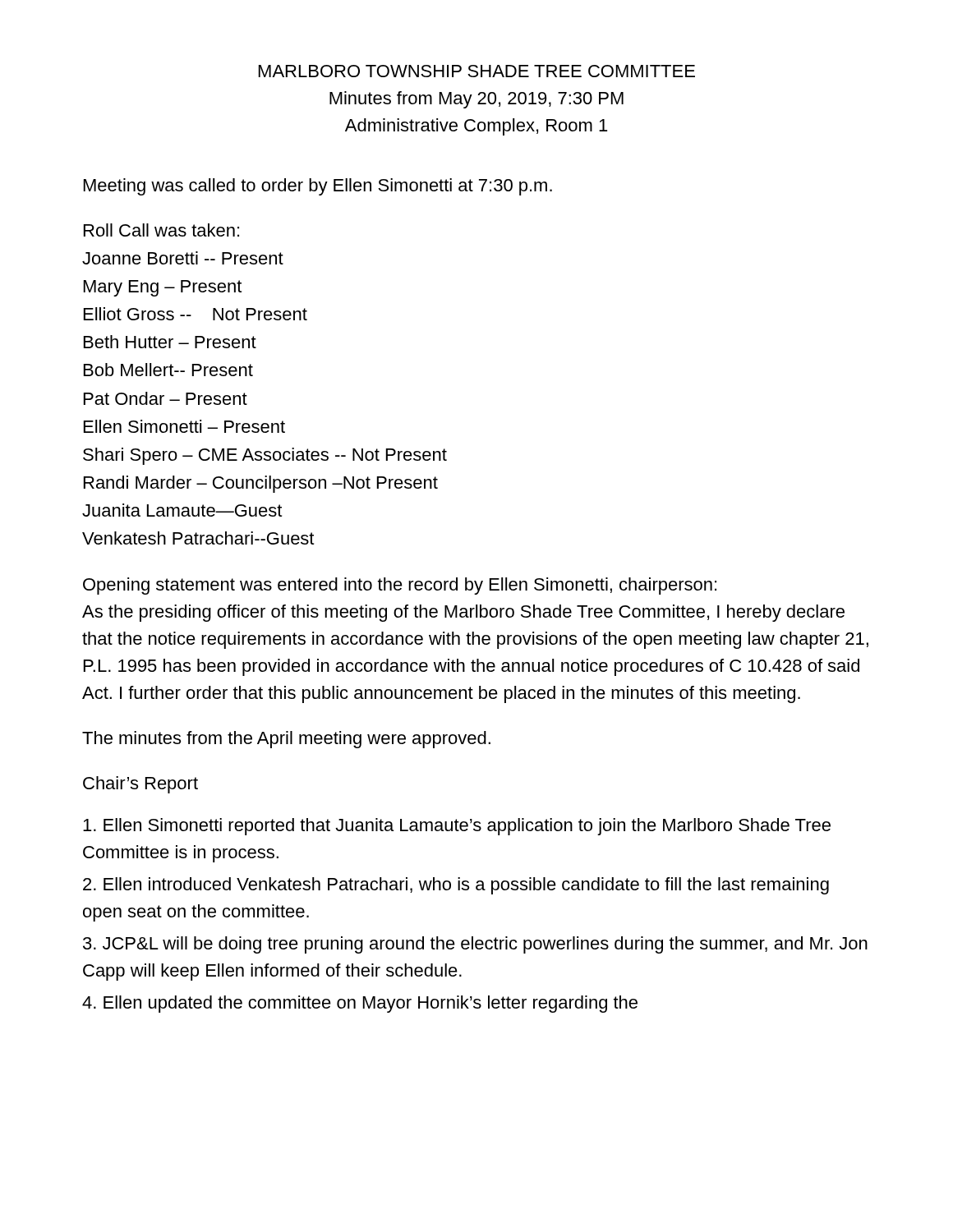Click on the text block with the text "The minutes from the April meeting were"
Screen dimensions: 1232x953
[287, 738]
